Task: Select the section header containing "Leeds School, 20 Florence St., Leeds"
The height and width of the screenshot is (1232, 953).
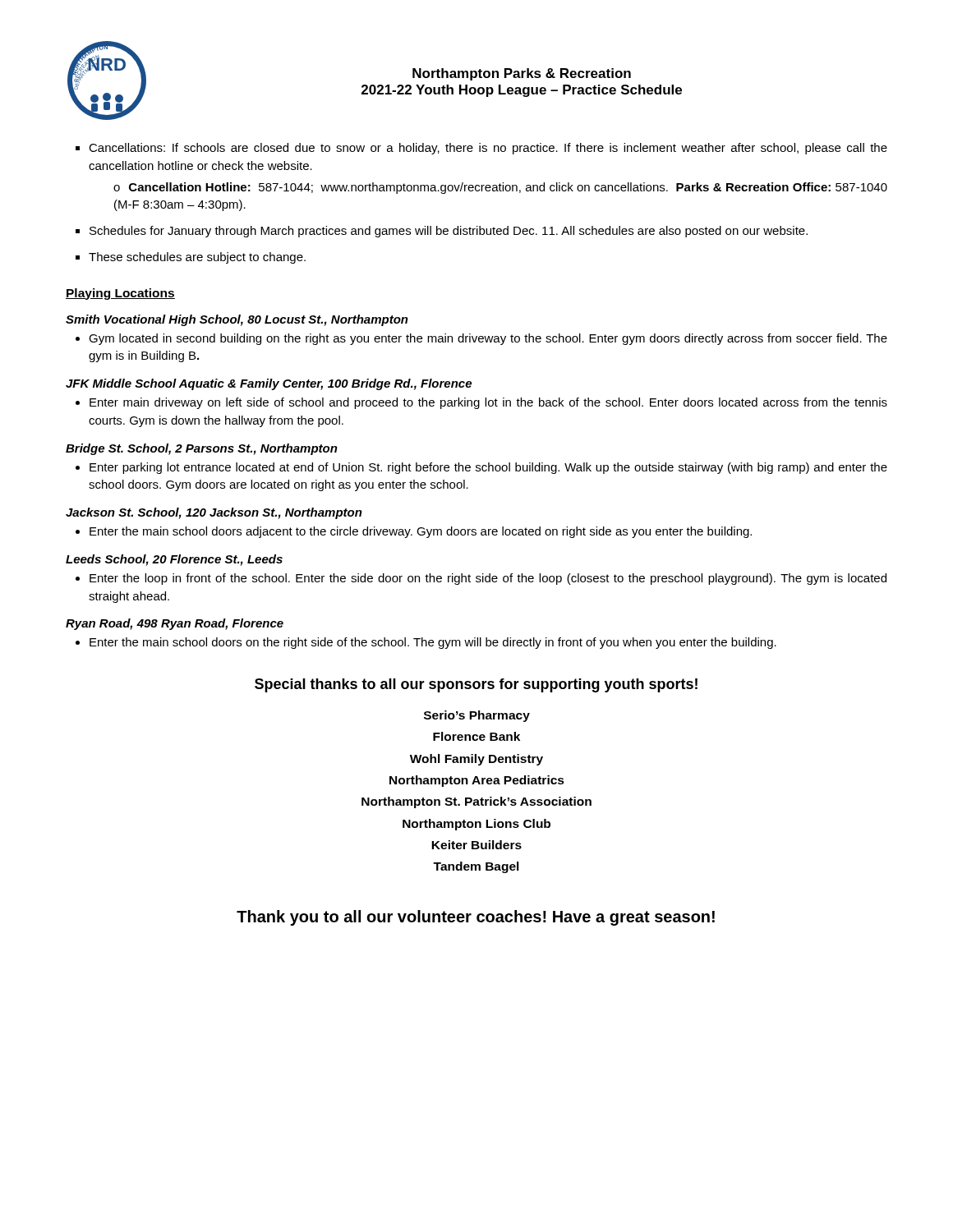Action: pos(476,578)
